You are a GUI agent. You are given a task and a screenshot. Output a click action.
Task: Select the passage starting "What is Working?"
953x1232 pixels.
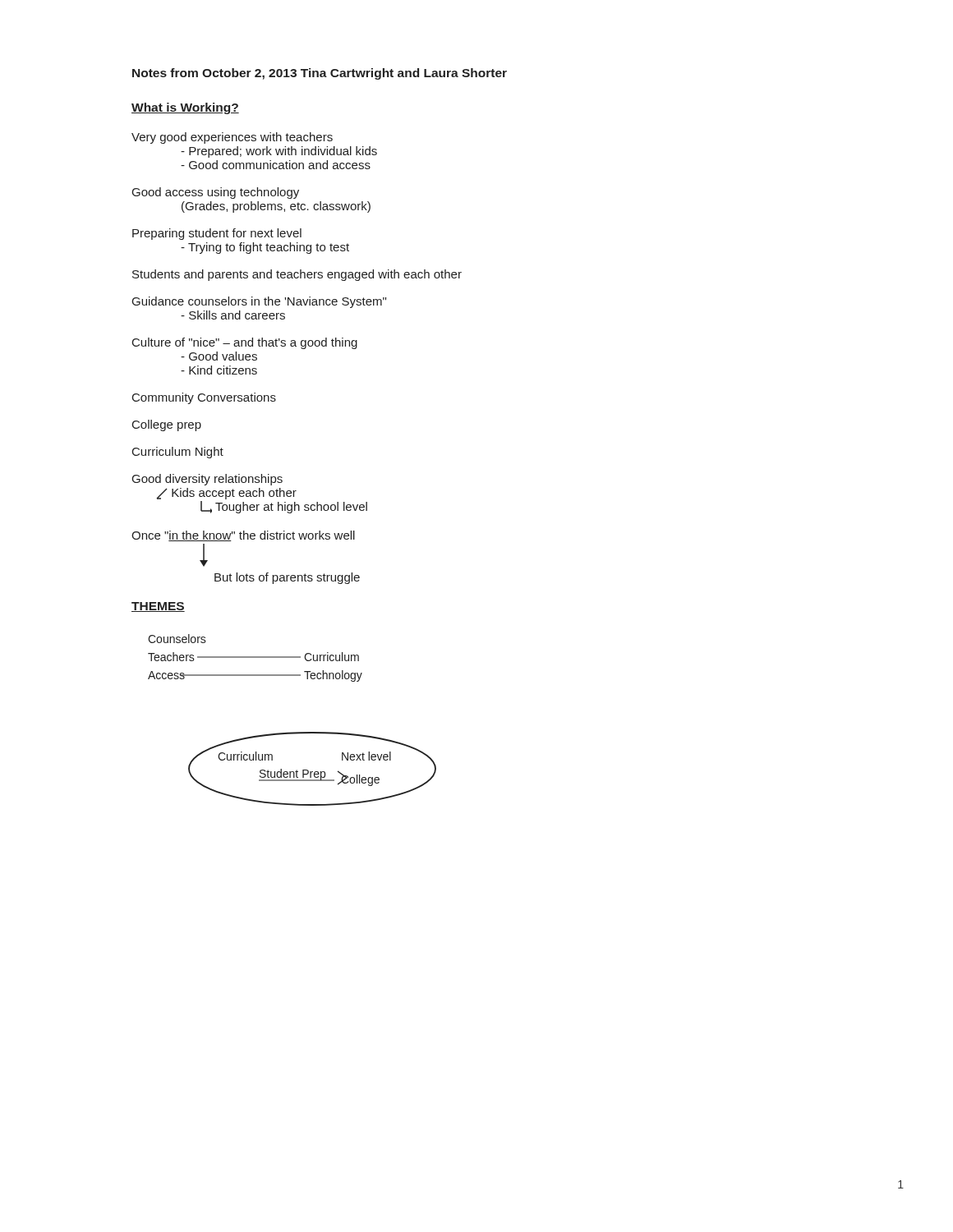point(185,107)
